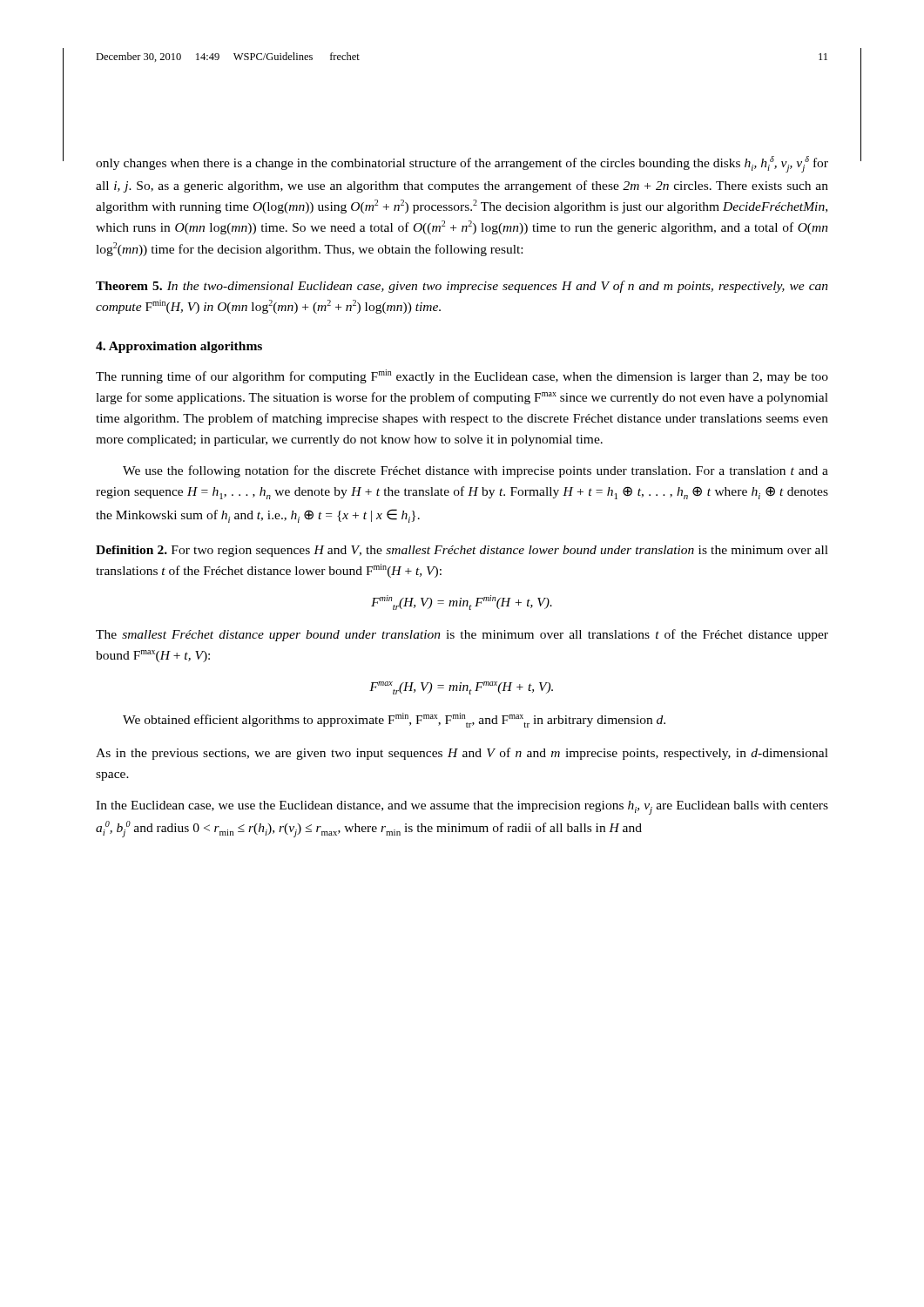924x1307 pixels.
Task: Where is the formula that starts "Fmaxtr(H, V) = mint"?
Action: coord(462,687)
